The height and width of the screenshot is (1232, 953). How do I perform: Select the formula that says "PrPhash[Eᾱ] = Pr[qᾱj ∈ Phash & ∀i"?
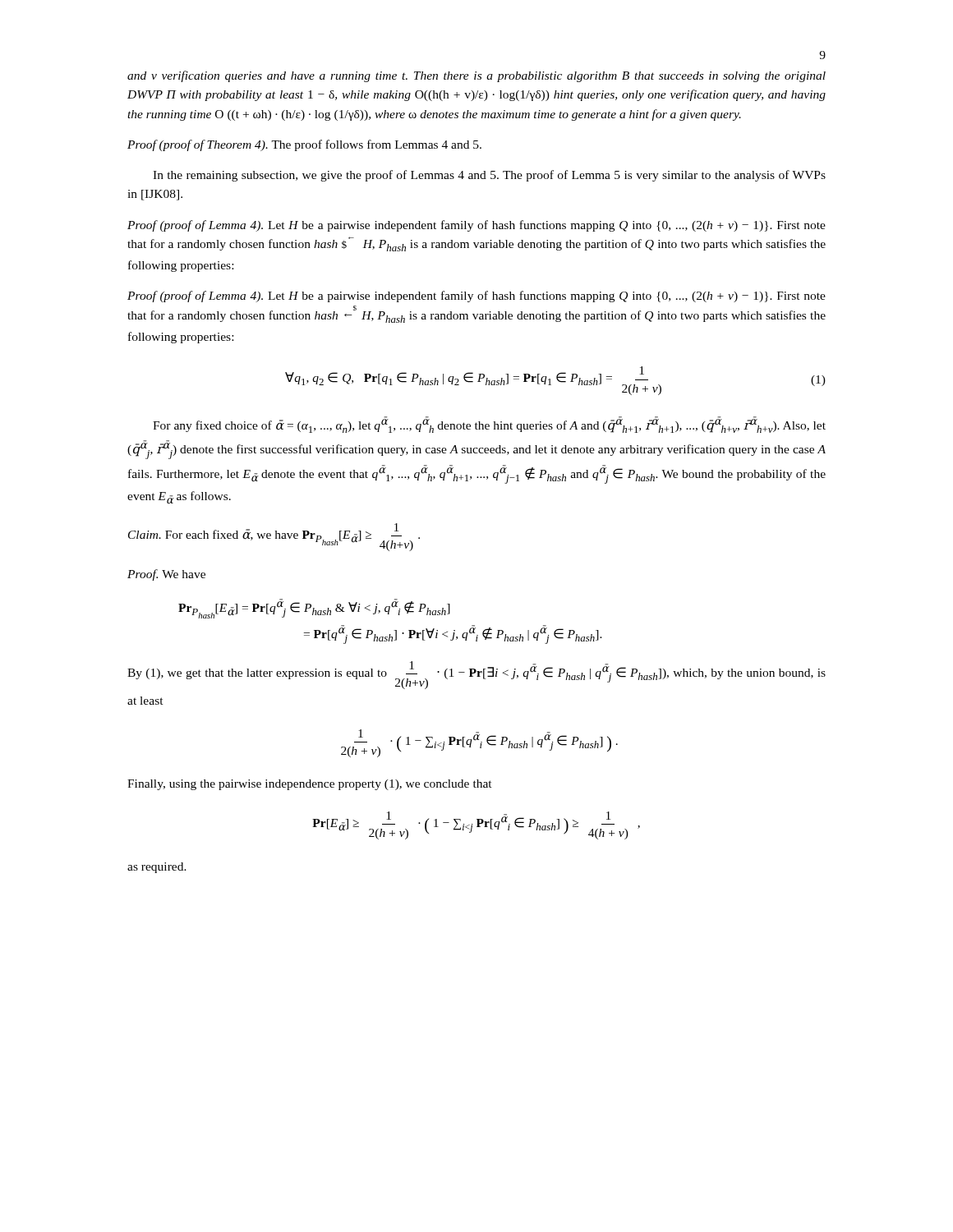coord(476,620)
